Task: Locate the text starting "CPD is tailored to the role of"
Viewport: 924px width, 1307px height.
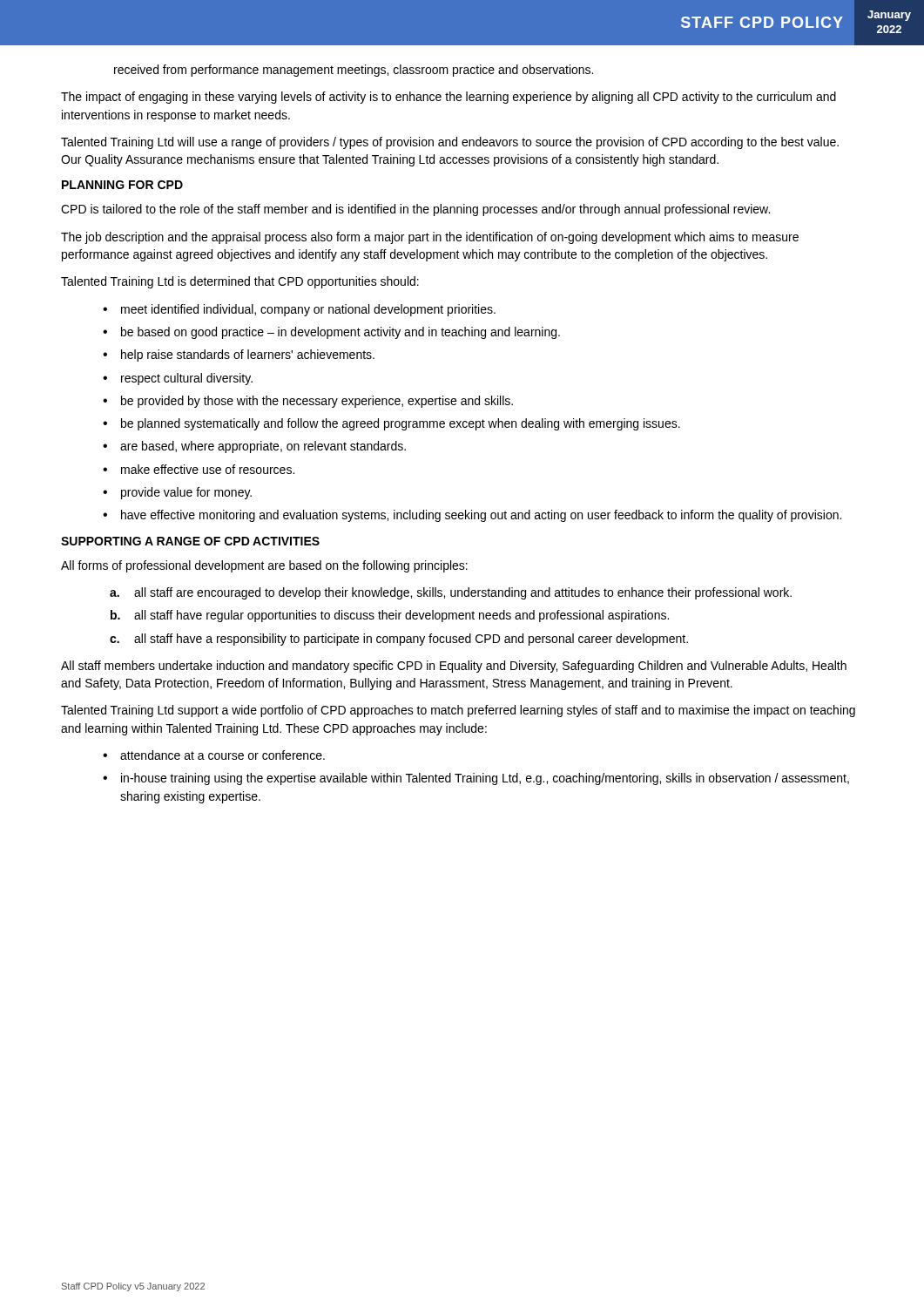Action: [x=416, y=210]
